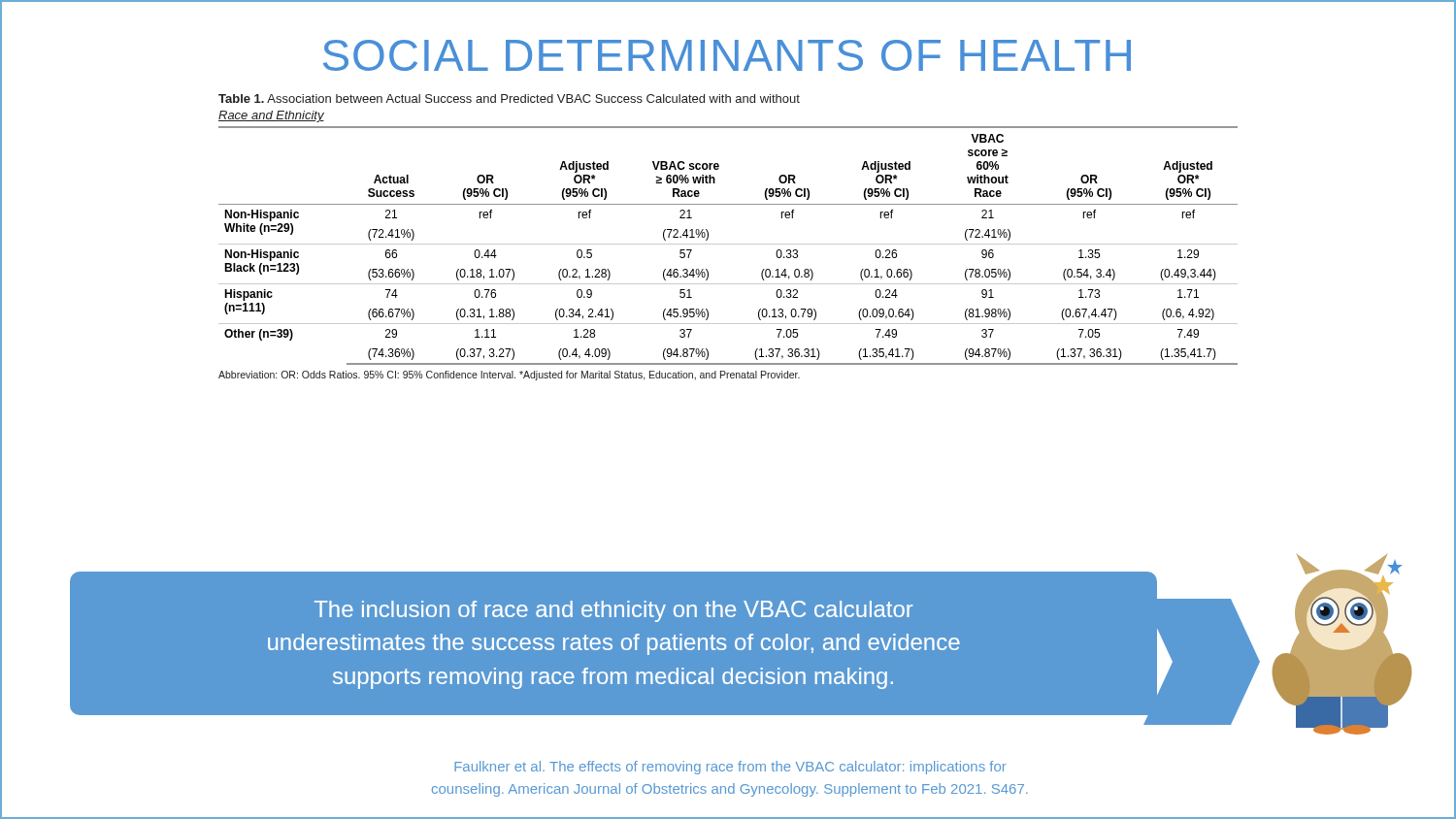Navigate to the passage starting "The inclusion of race and ethnicity on"

[x=613, y=643]
